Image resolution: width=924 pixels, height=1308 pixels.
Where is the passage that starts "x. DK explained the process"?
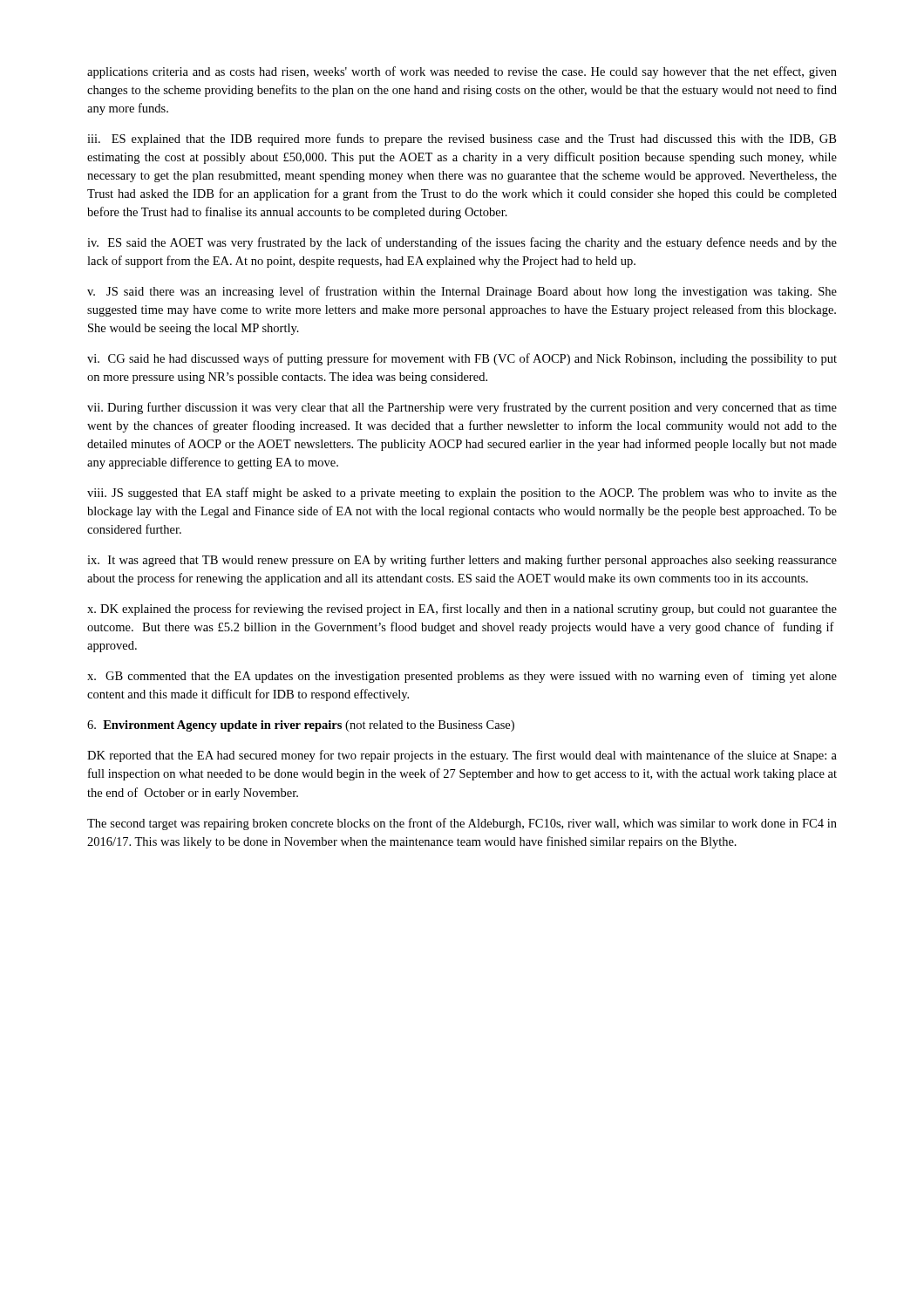(x=462, y=627)
